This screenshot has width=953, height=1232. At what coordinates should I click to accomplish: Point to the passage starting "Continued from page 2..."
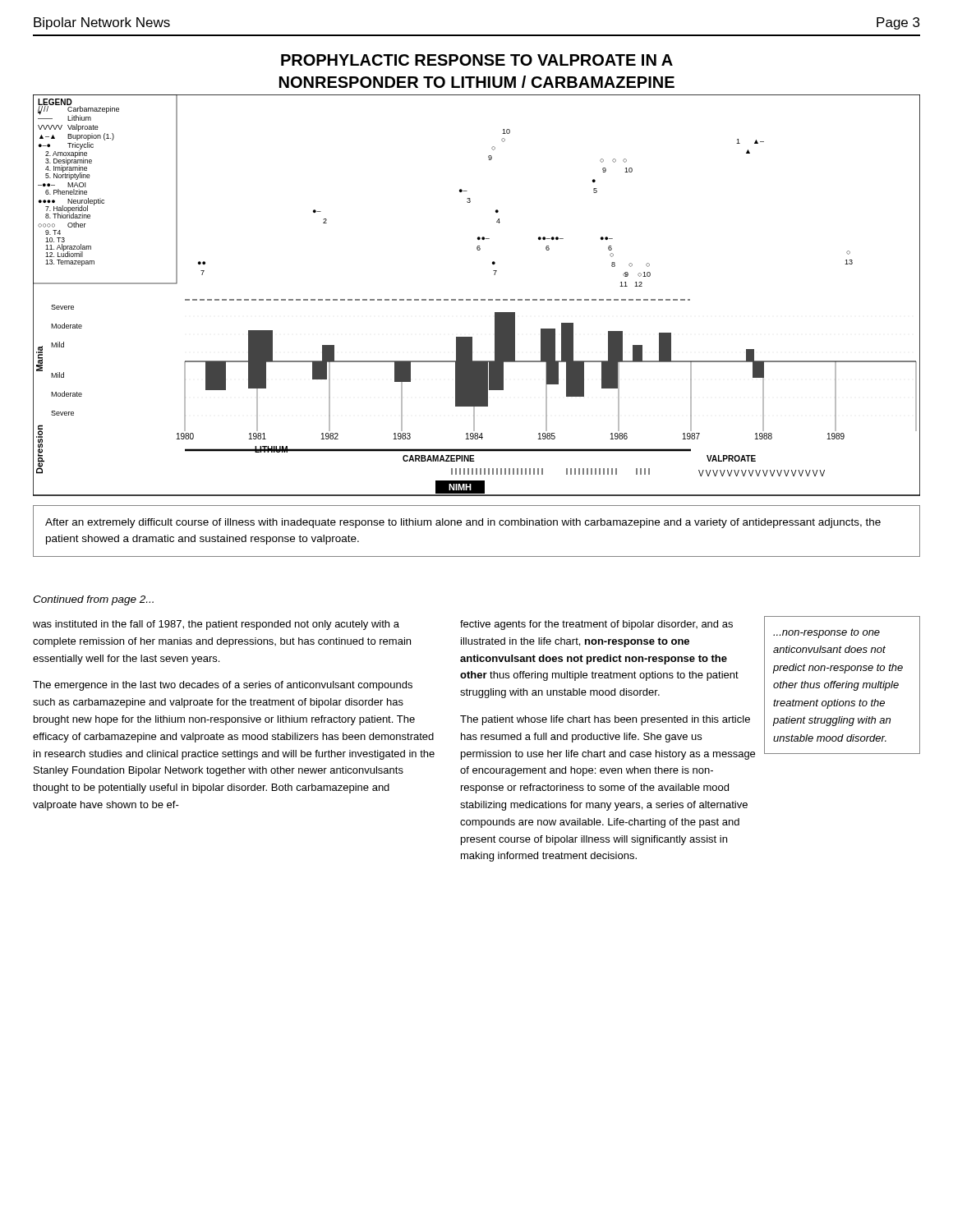pyautogui.click(x=94, y=599)
